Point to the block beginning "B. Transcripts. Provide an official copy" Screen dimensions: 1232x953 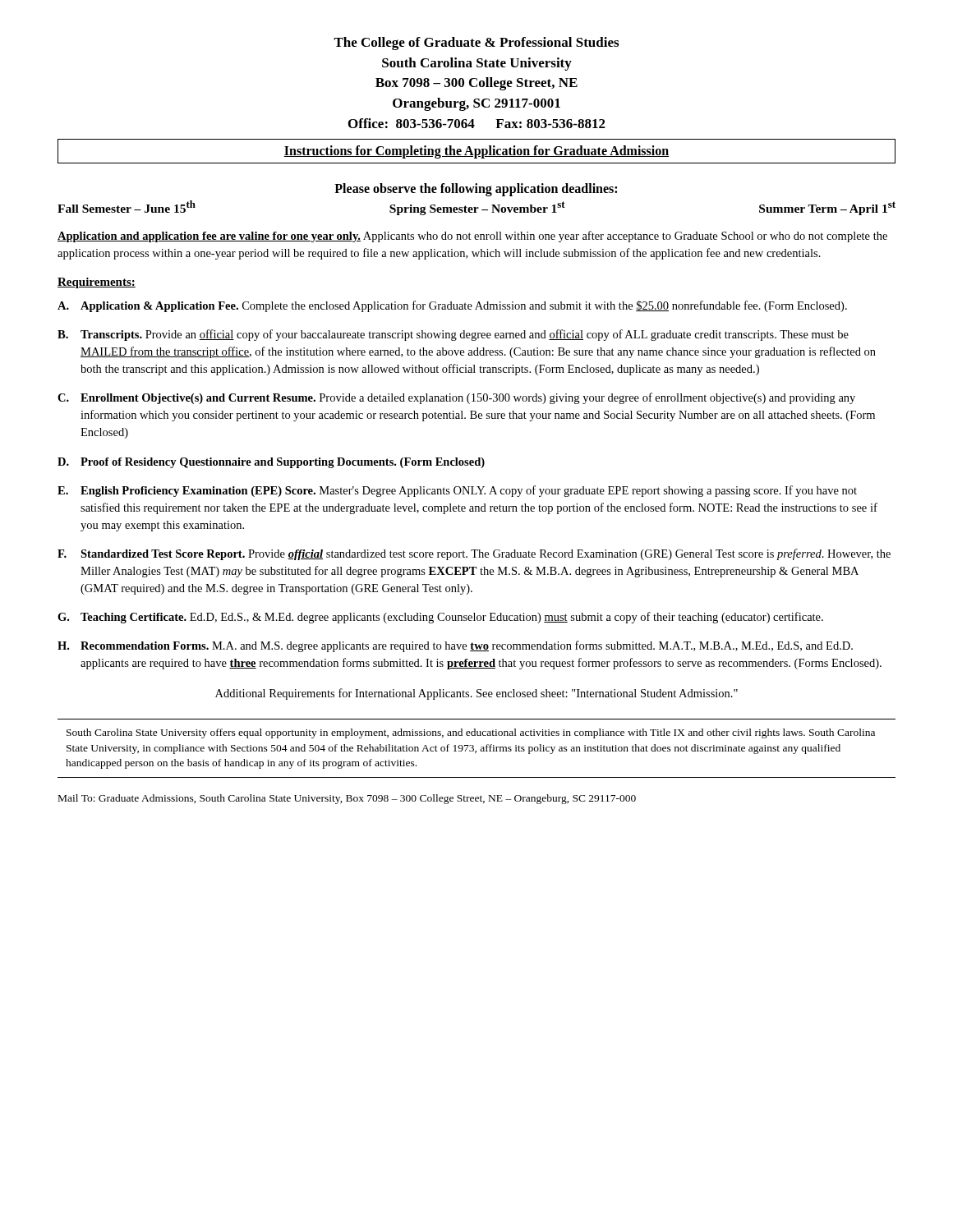[476, 352]
